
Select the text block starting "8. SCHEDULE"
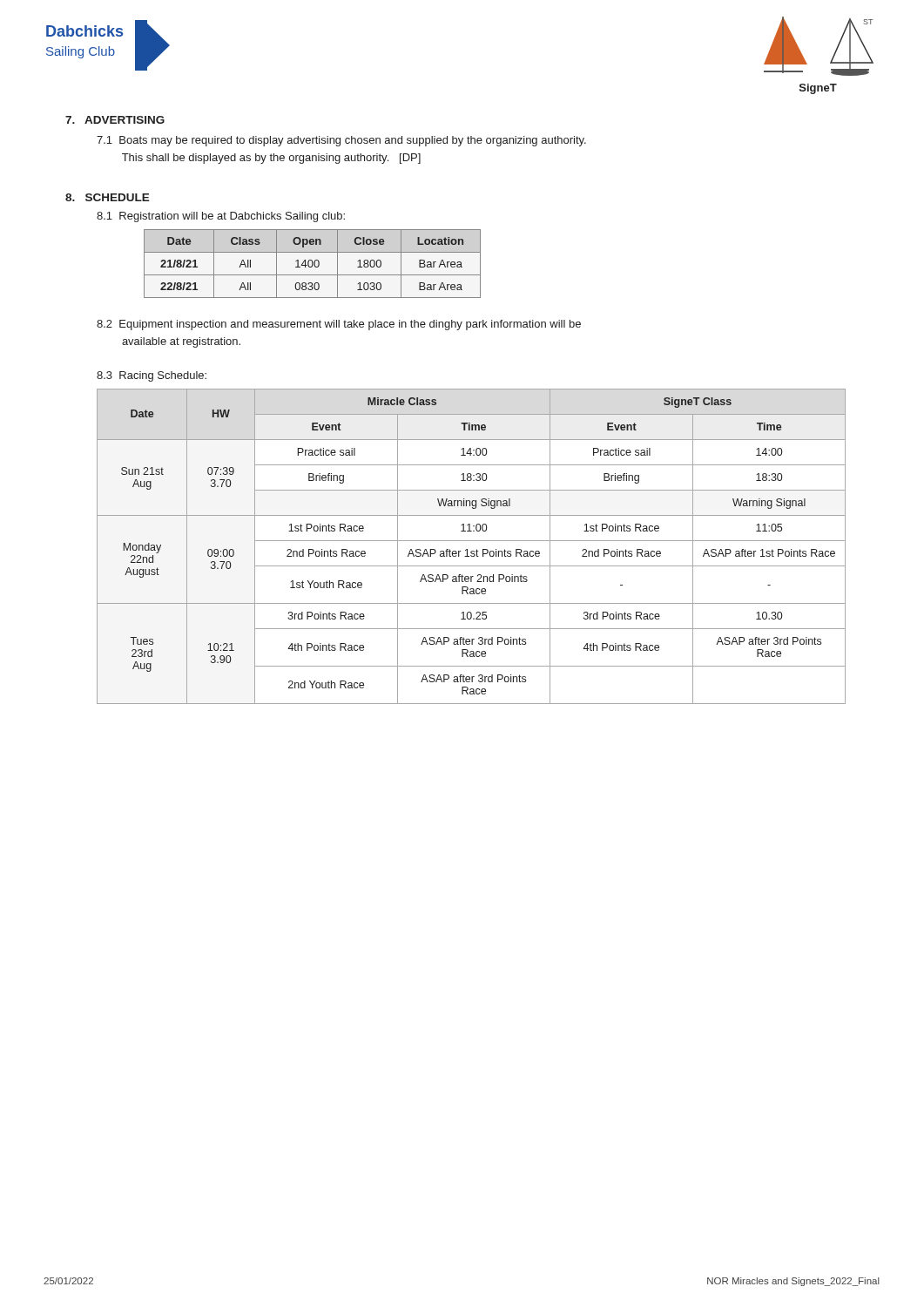click(x=107, y=198)
